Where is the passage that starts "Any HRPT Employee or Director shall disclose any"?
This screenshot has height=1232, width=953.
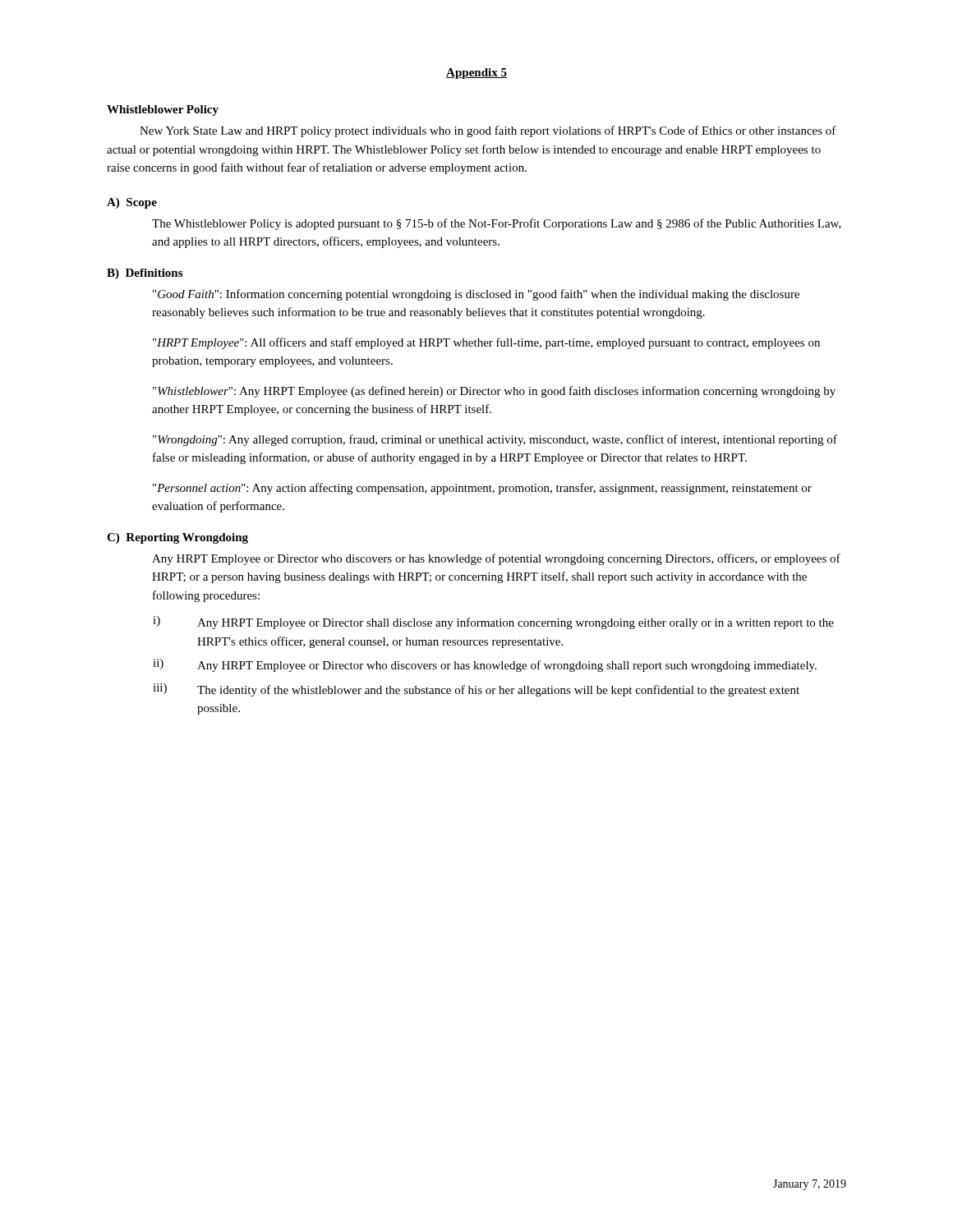click(516, 632)
